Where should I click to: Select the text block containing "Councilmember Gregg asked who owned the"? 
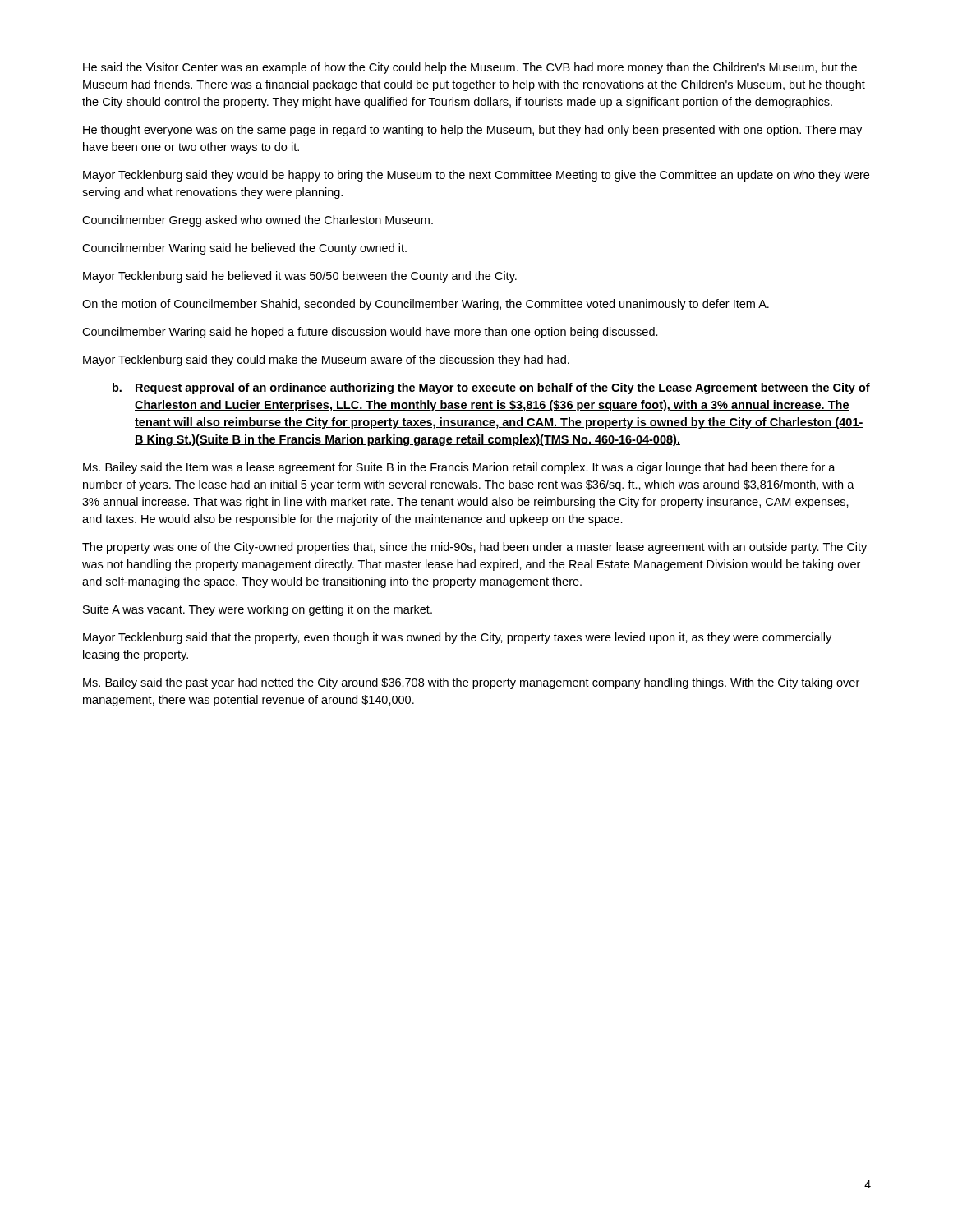click(258, 220)
